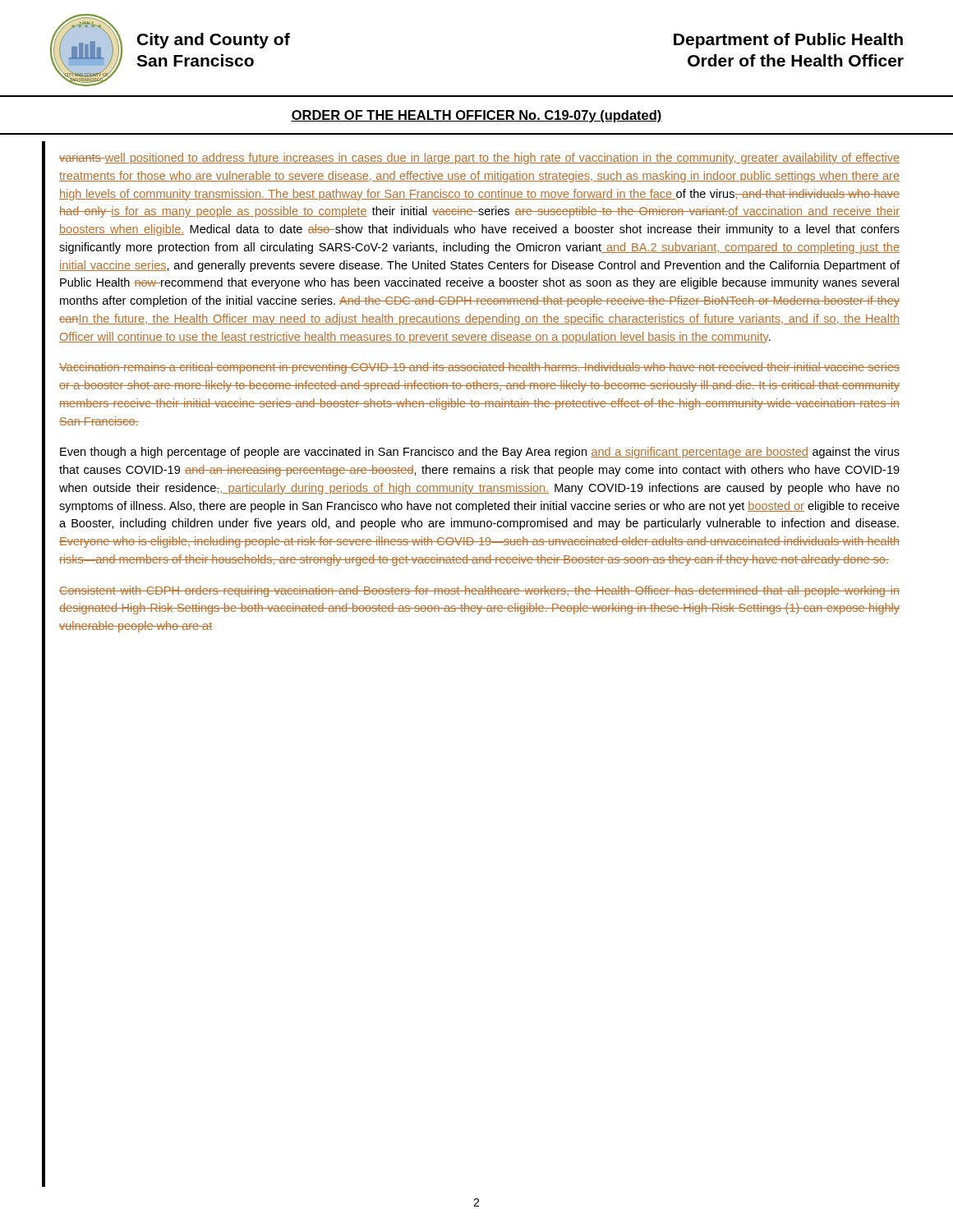Select the text block with the text "Even though a high percentage"
This screenshot has width=953, height=1232.
coord(479,506)
